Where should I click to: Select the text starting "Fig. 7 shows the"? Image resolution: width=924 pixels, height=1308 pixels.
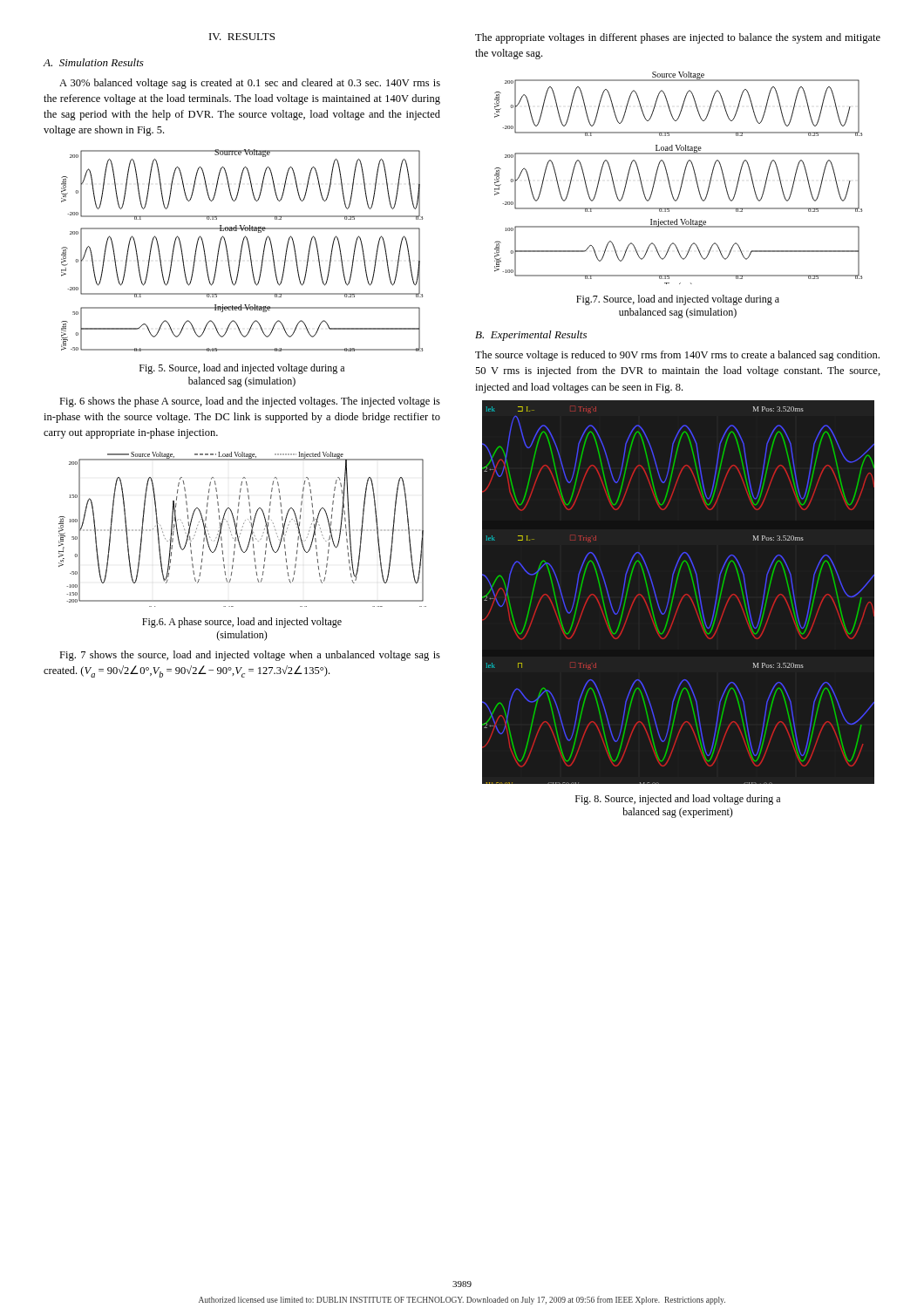pyautogui.click(x=242, y=664)
